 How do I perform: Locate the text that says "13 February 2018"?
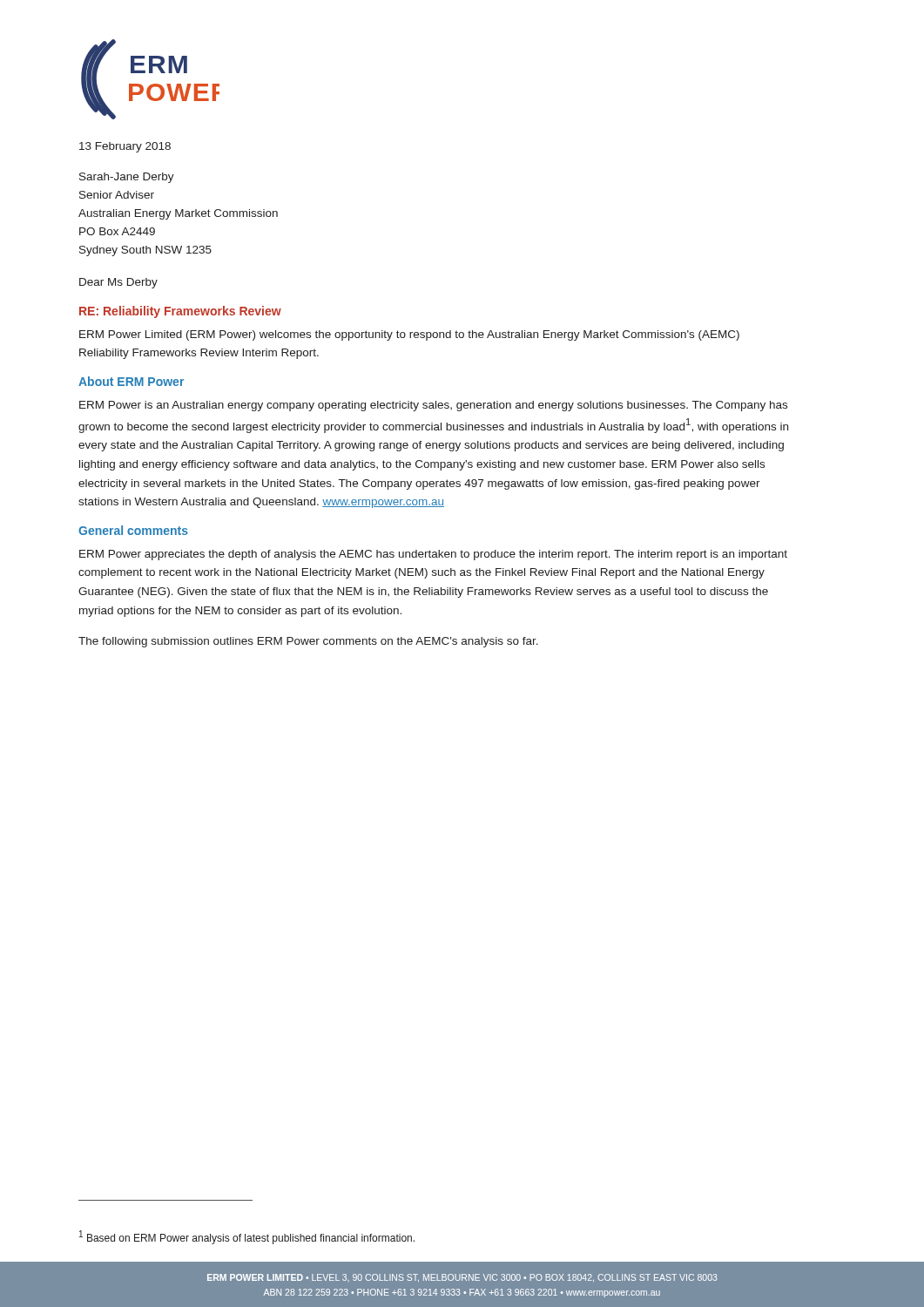click(125, 146)
